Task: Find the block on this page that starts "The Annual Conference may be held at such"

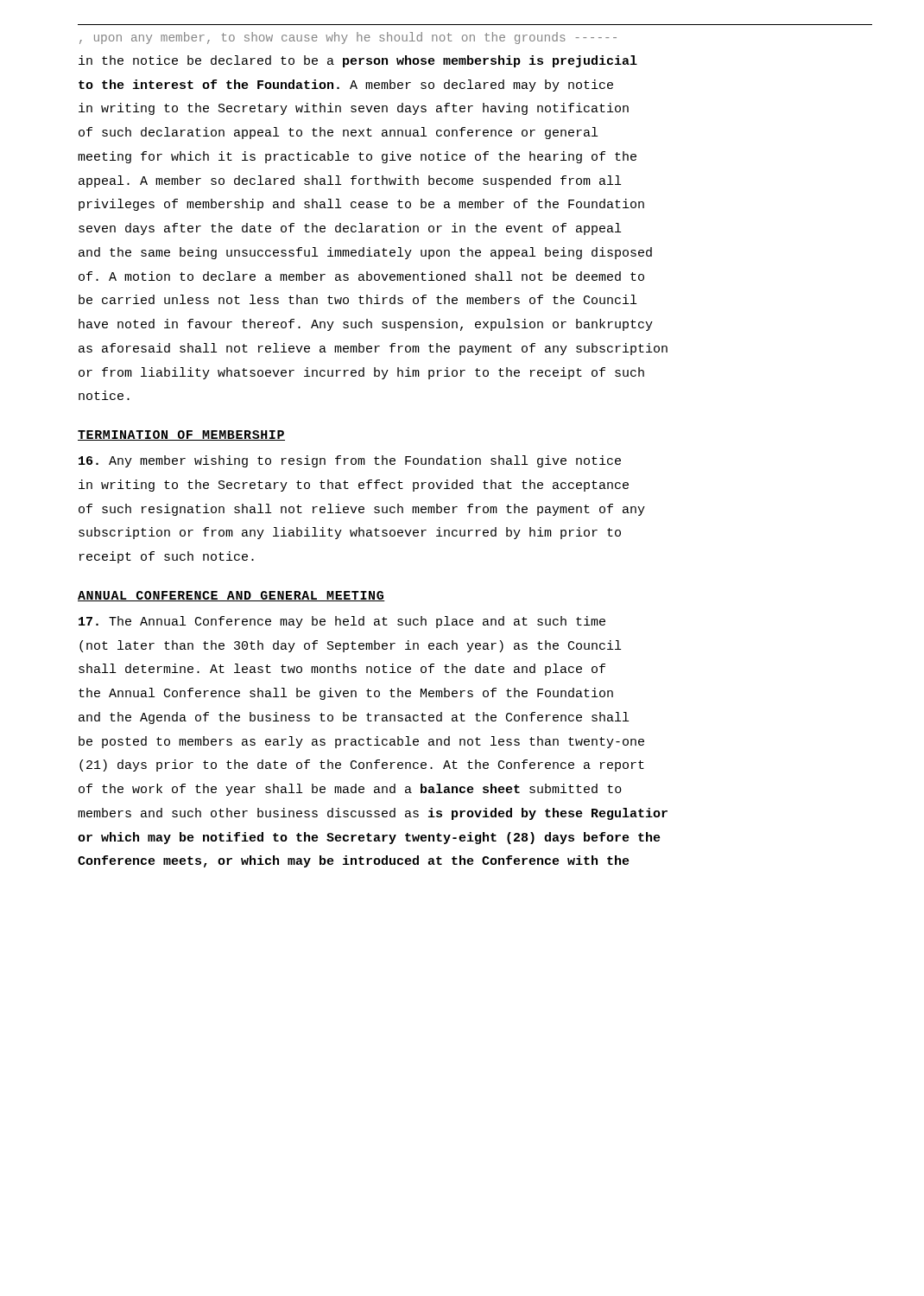Action: (x=475, y=743)
